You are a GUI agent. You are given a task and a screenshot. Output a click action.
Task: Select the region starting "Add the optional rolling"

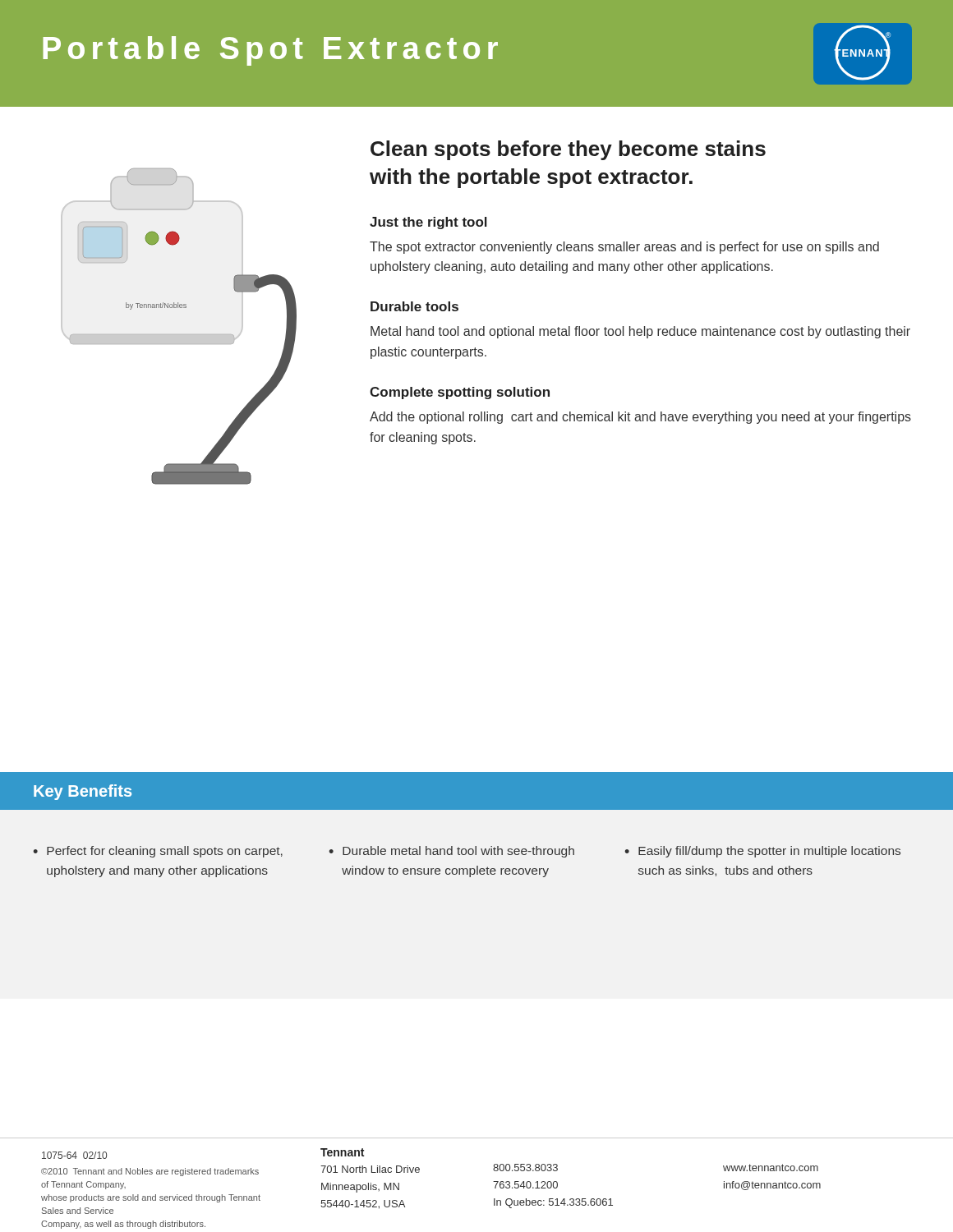point(640,427)
